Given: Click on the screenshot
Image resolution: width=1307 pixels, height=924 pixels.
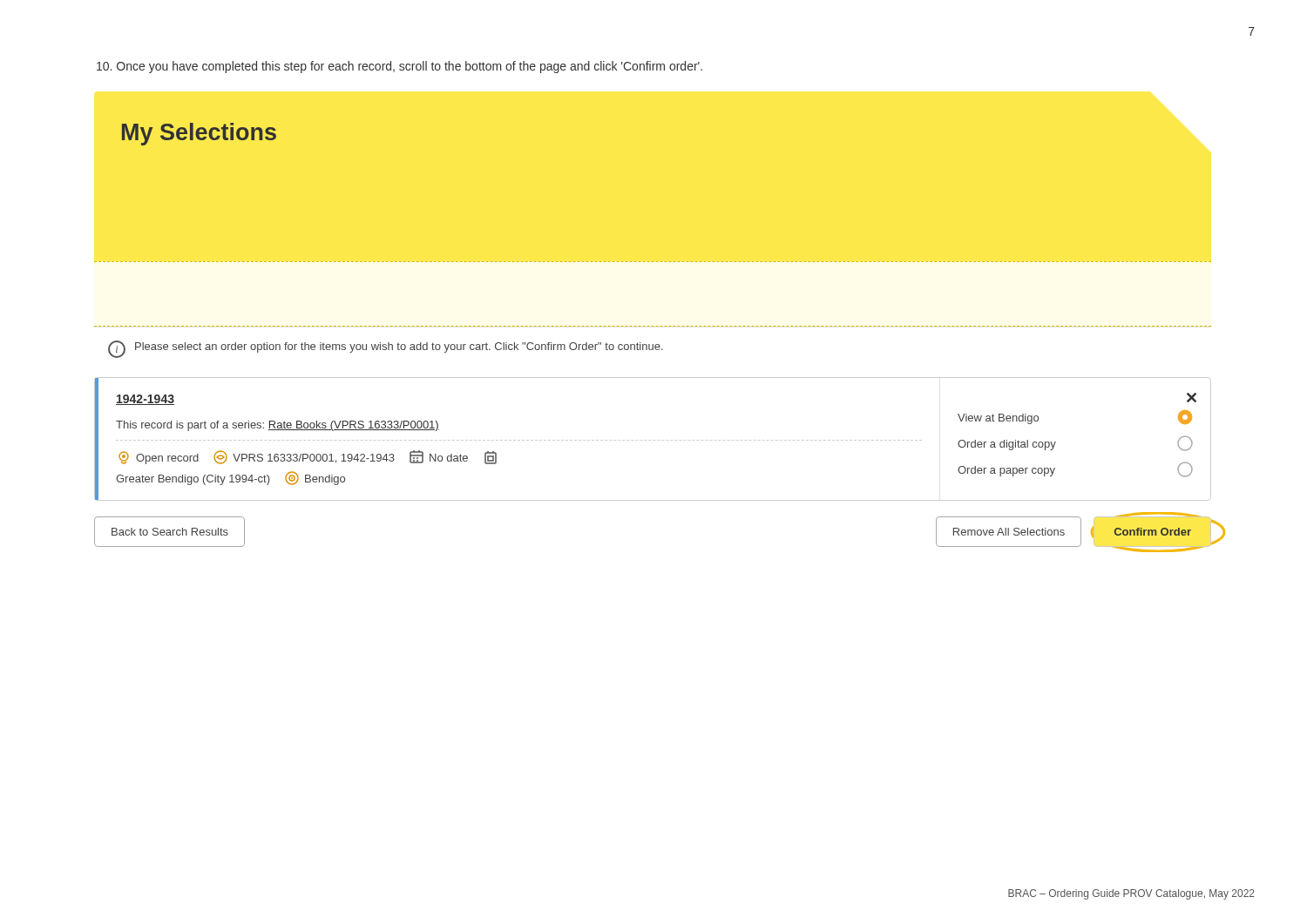Looking at the screenshot, I should (653, 322).
